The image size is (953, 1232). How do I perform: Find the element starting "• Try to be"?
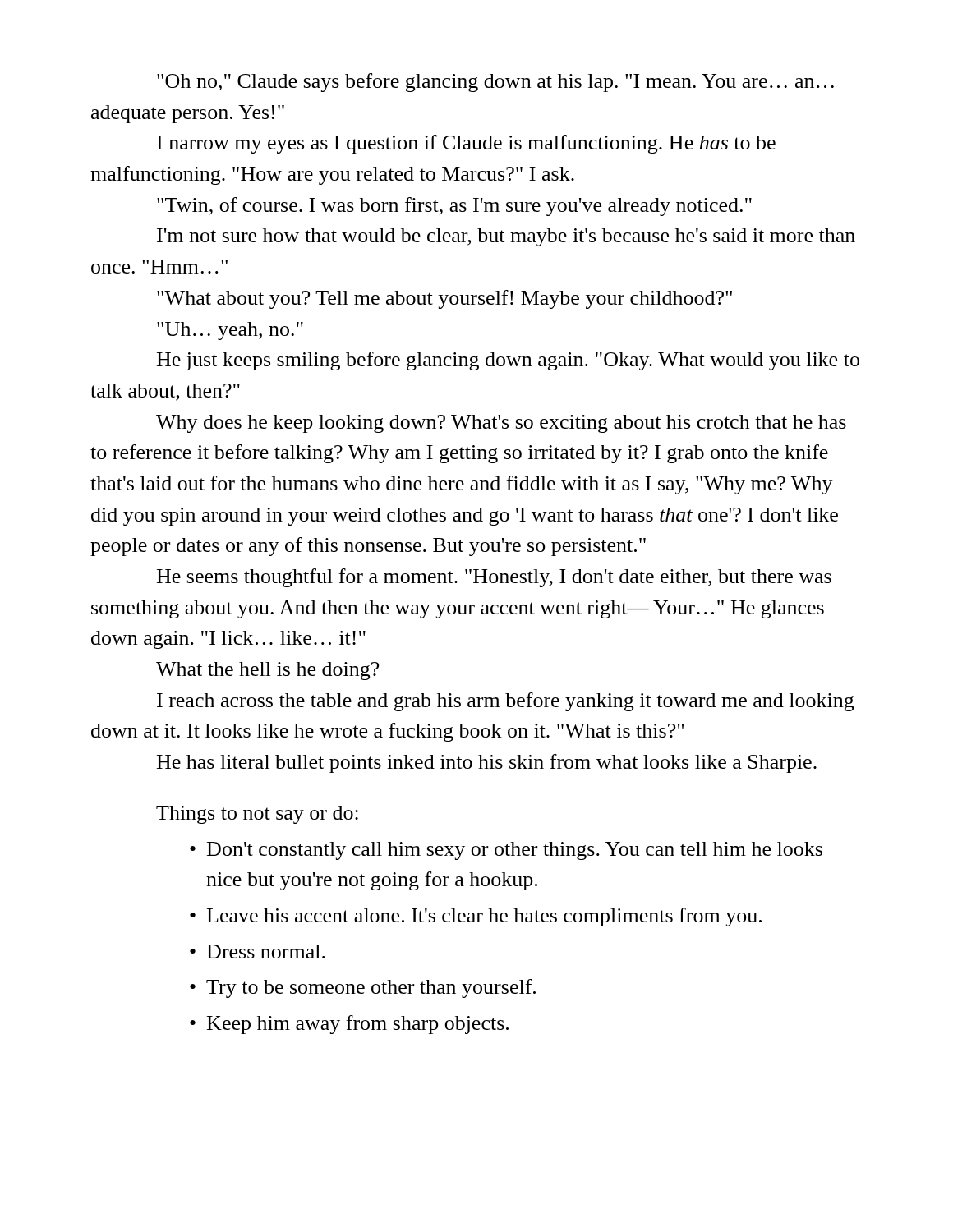coord(363,987)
